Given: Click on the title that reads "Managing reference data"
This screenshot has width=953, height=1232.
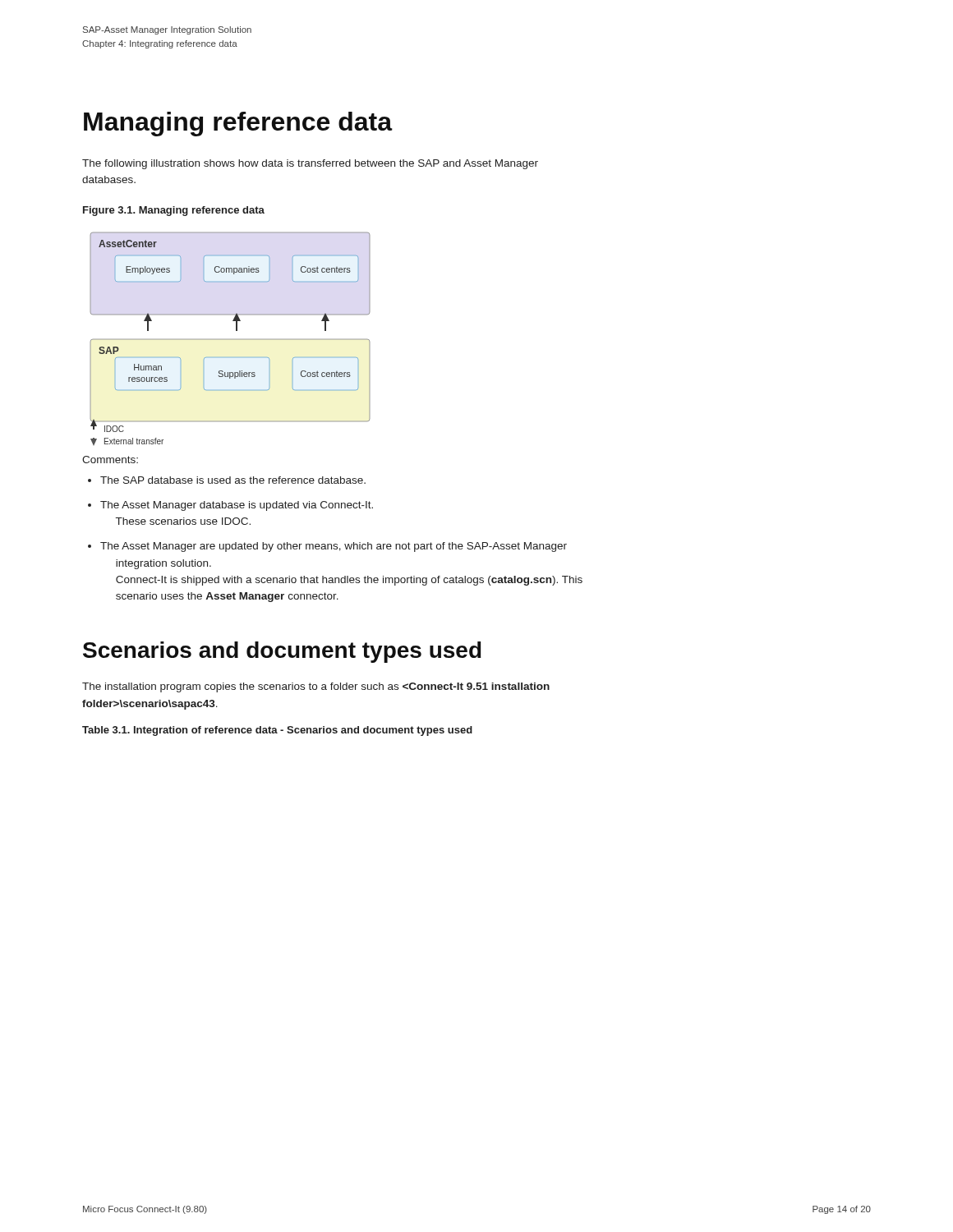Looking at the screenshot, I should pyautogui.click(x=238, y=124).
